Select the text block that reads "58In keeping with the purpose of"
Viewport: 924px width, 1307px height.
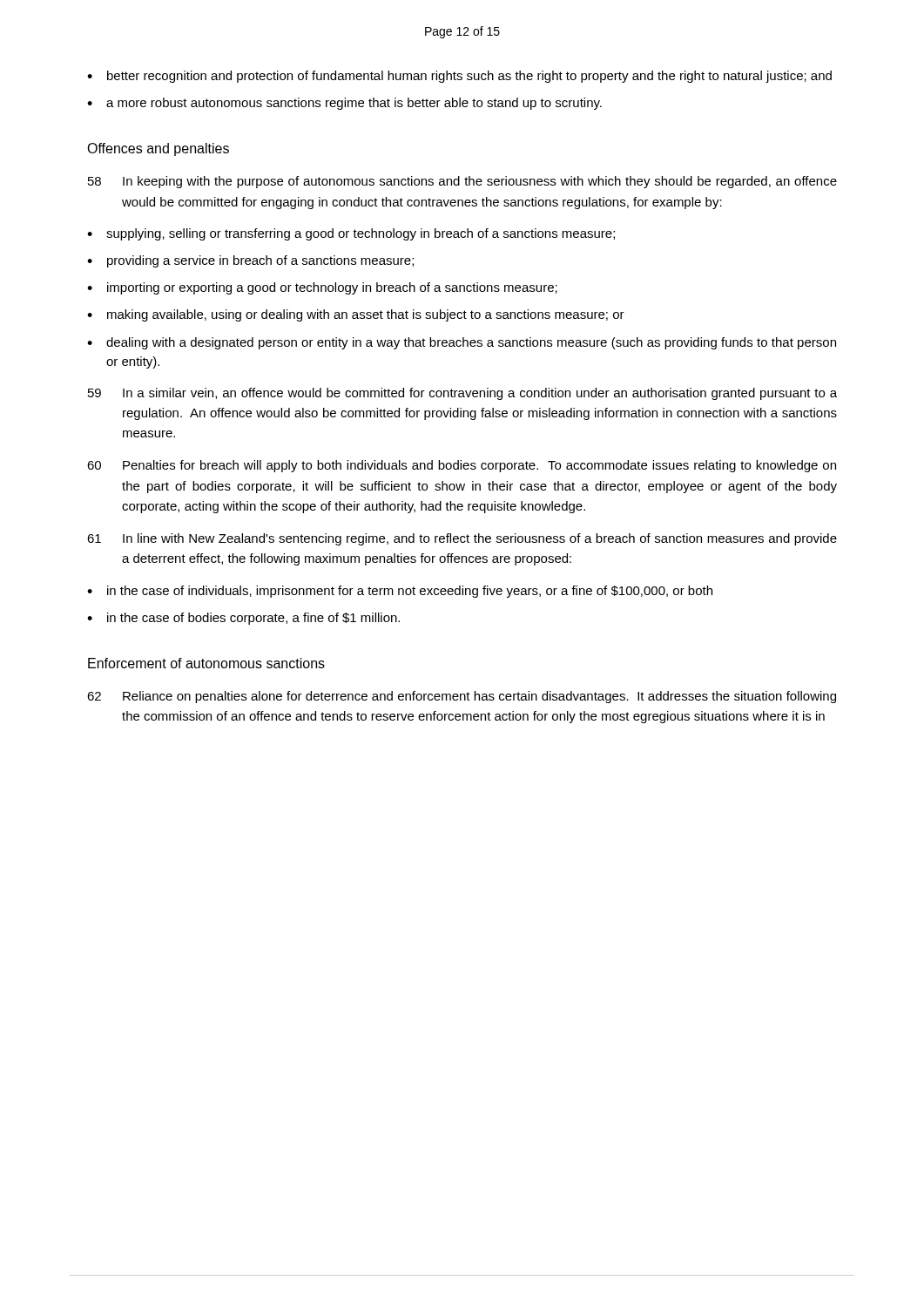point(462,191)
